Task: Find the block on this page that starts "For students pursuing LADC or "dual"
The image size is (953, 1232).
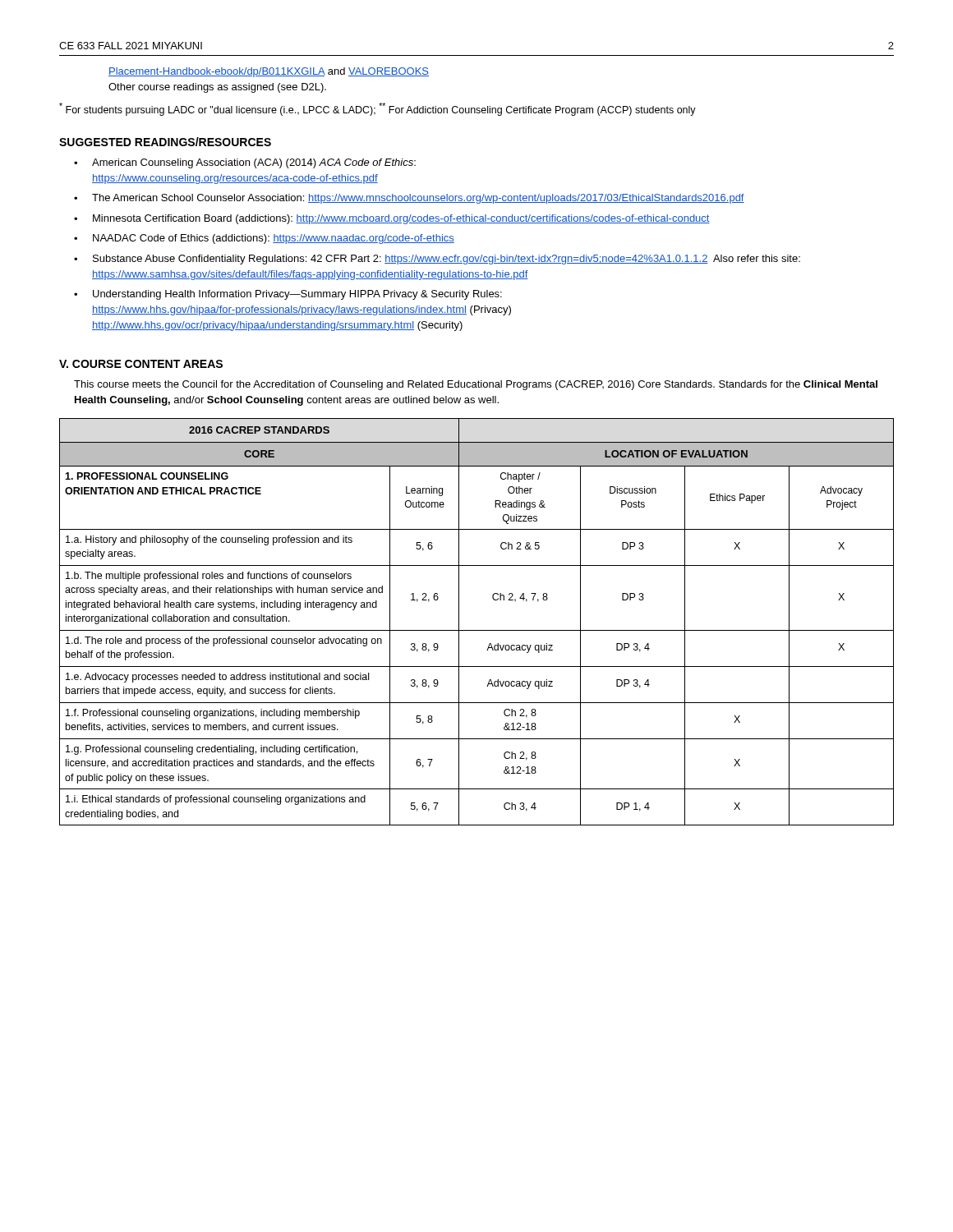Action: [x=377, y=109]
